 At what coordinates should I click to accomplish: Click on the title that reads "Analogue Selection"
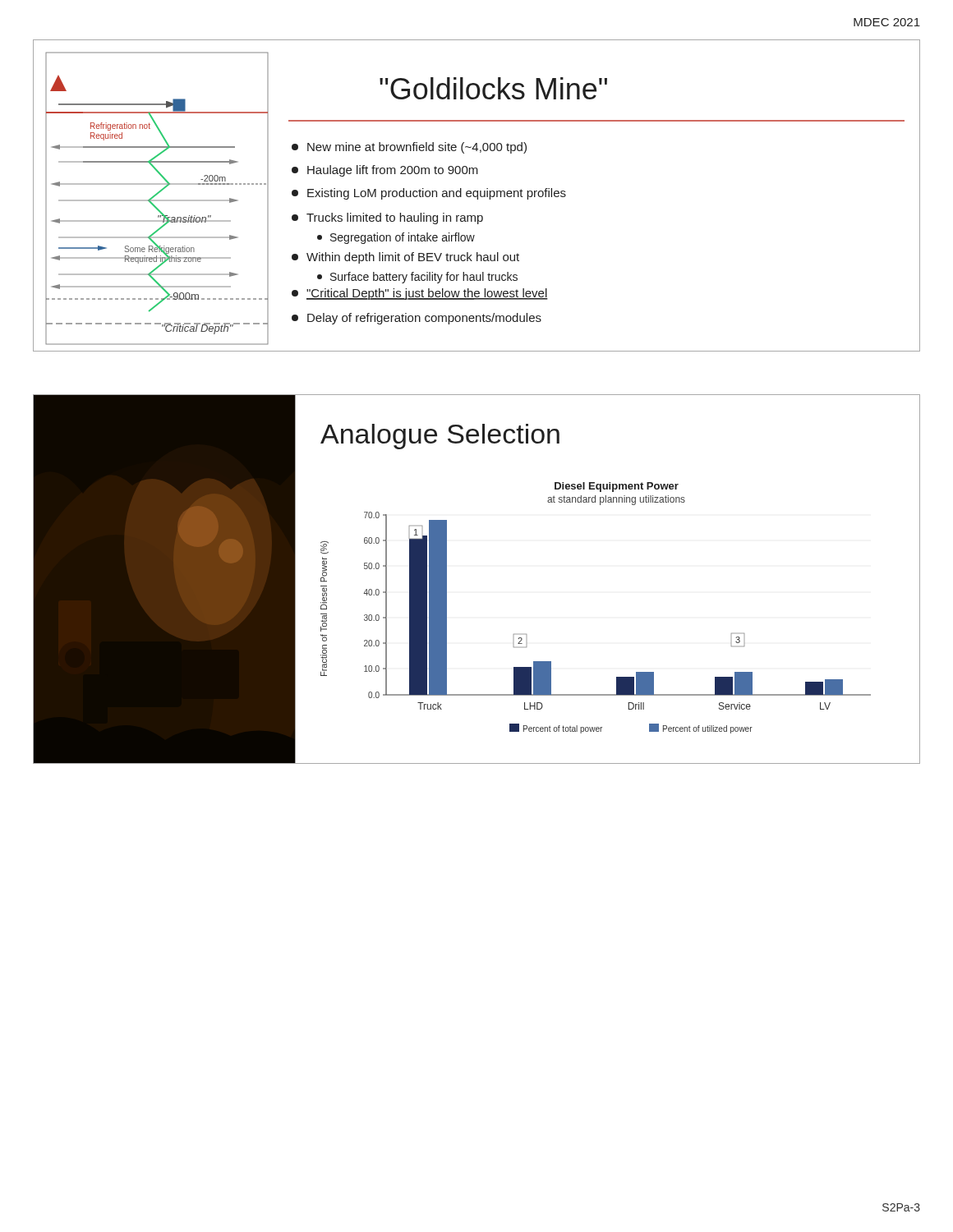[441, 434]
